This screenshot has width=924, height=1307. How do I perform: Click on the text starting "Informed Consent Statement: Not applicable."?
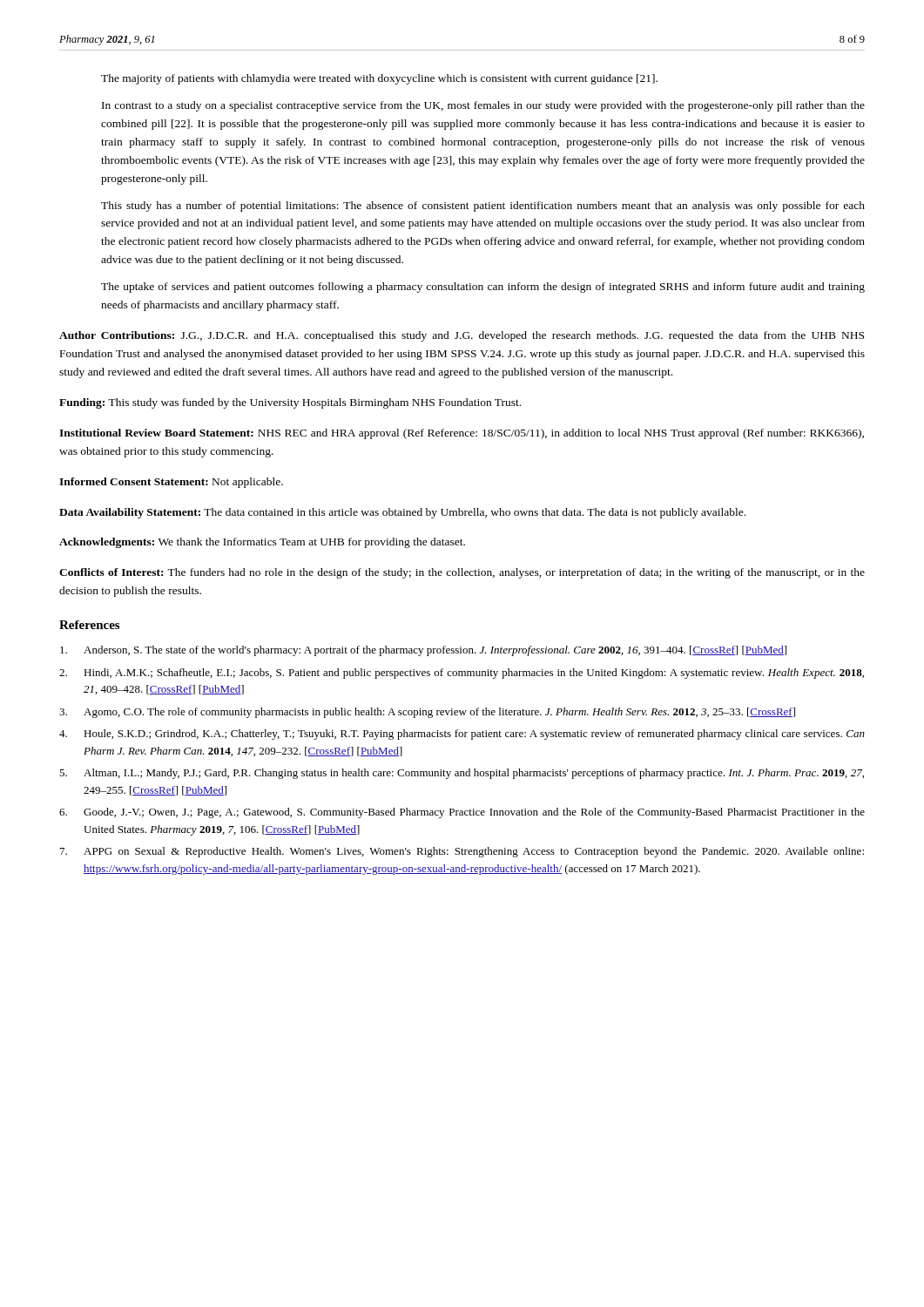coord(171,481)
